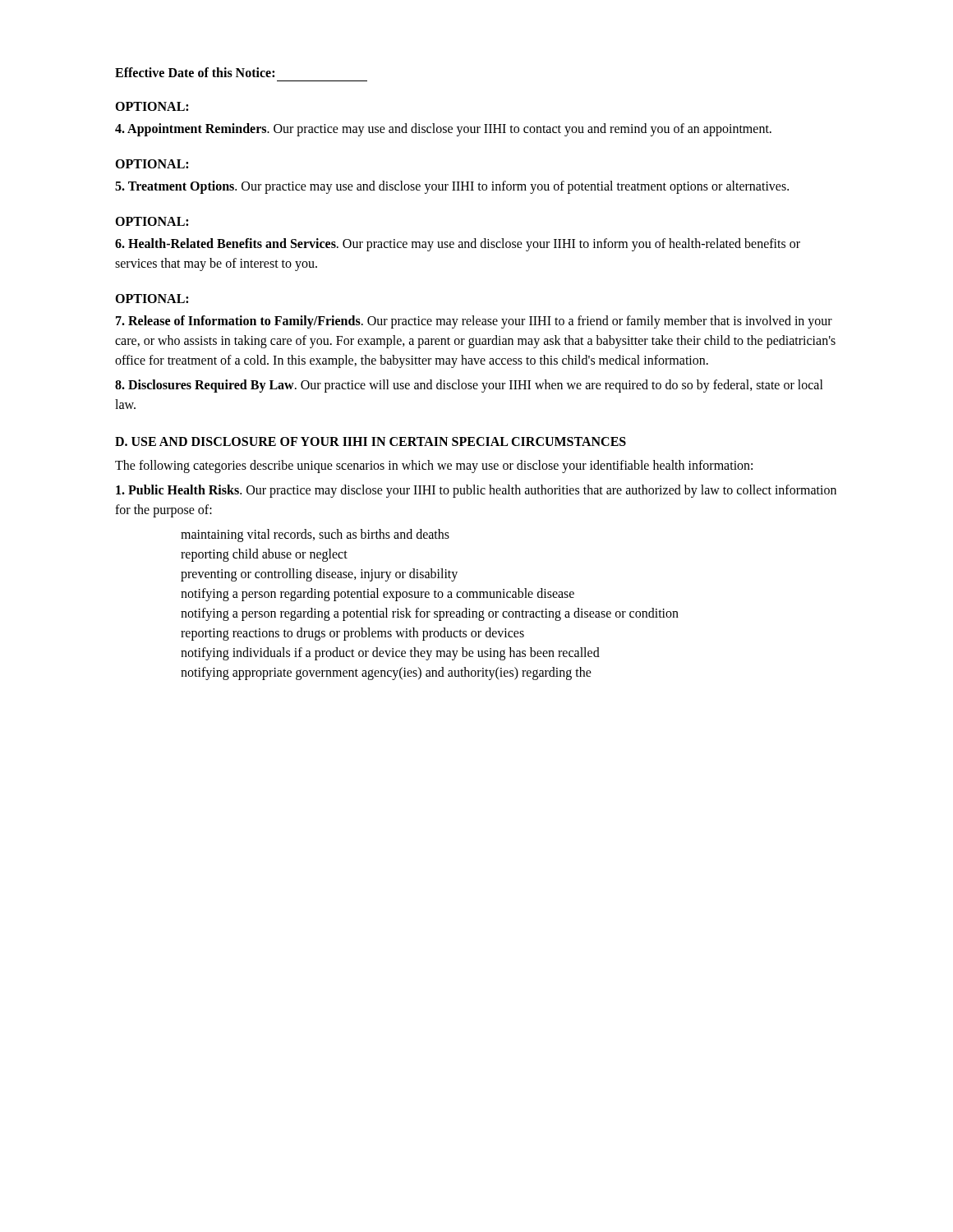Click where it says "reporting child abuse or neglect"
This screenshot has width=953, height=1232.
click(x=264, y=554)
